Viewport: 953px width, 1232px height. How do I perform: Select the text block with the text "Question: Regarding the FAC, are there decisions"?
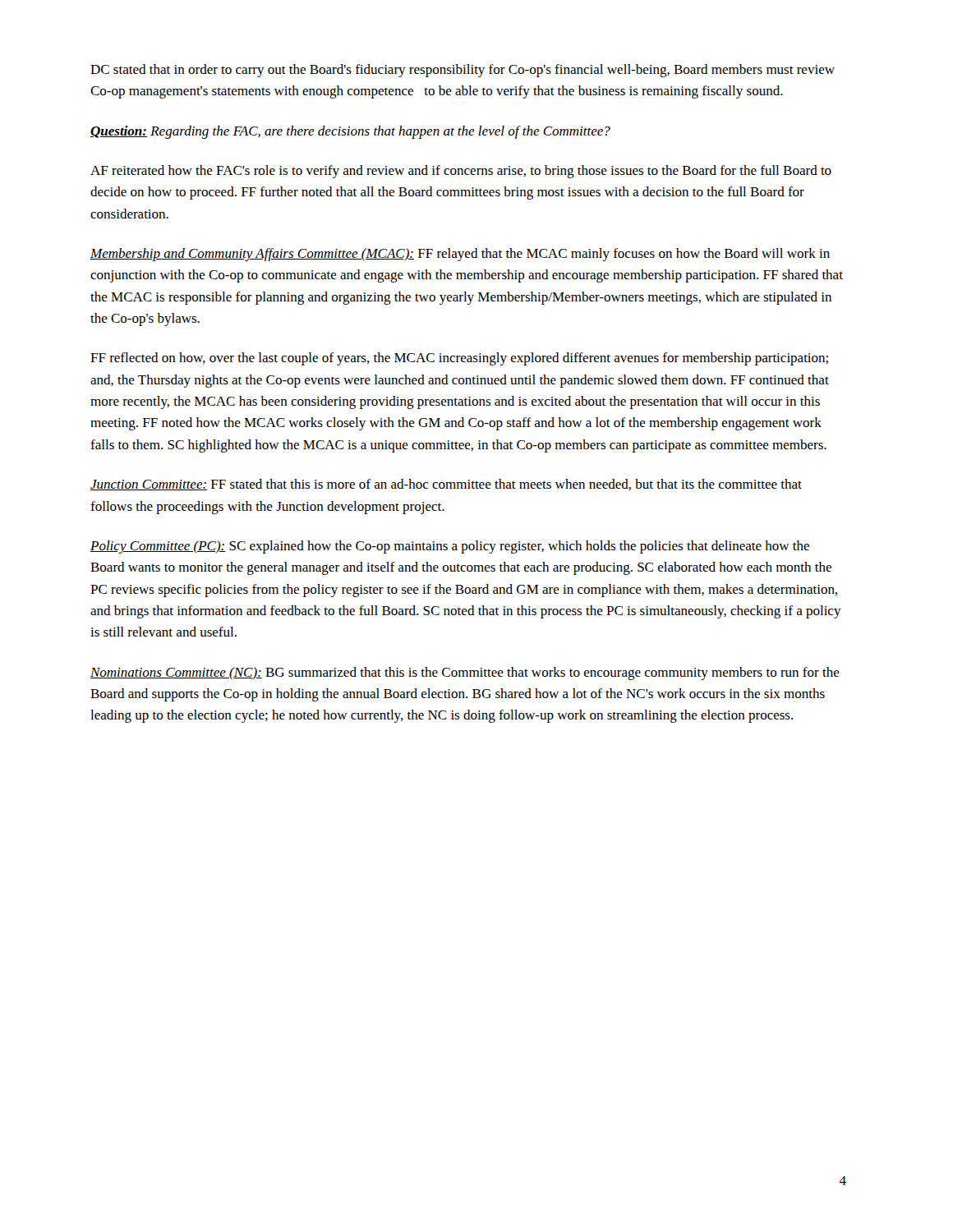click(x=350, y=131)
